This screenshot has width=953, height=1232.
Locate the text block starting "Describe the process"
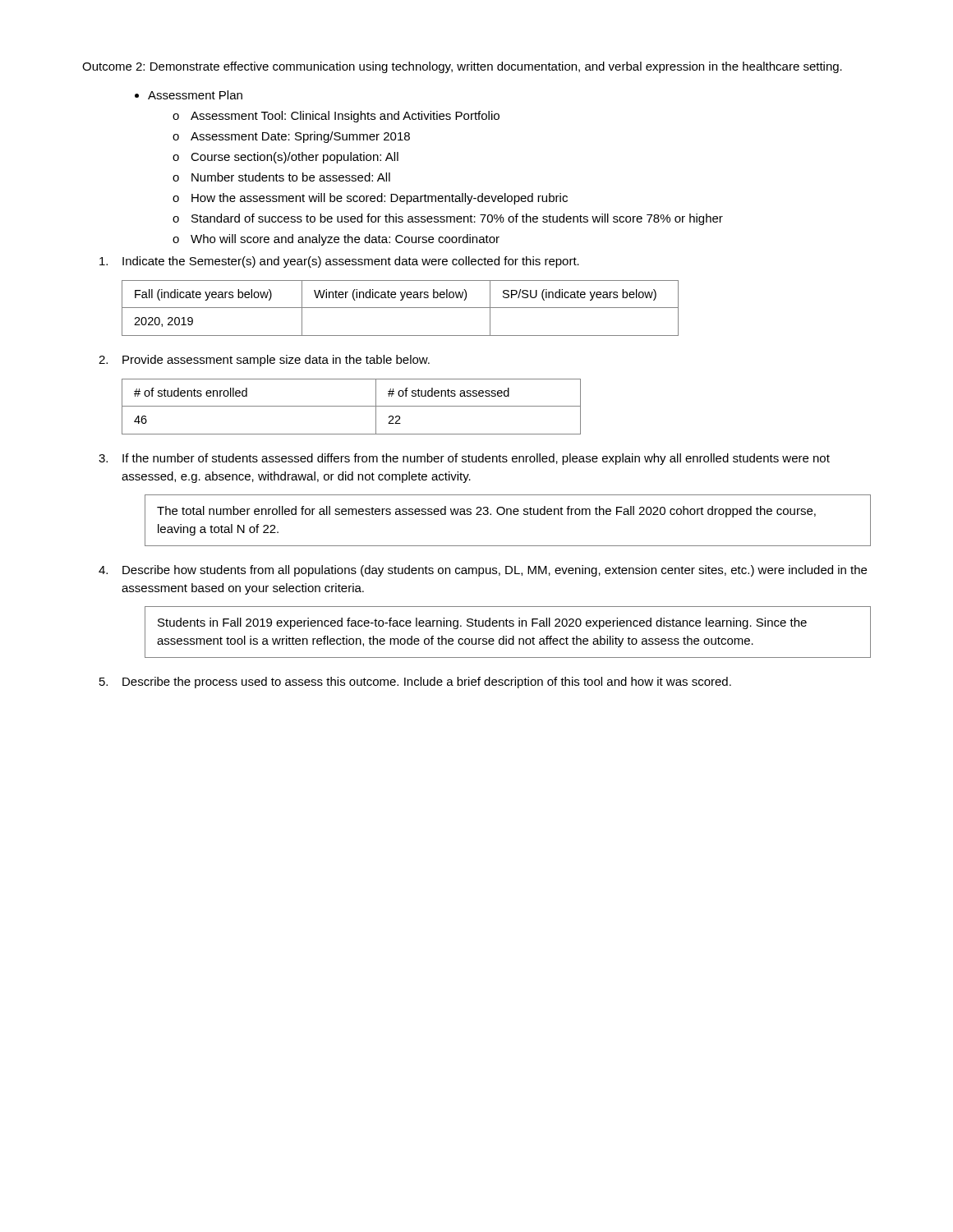(427, 681)
